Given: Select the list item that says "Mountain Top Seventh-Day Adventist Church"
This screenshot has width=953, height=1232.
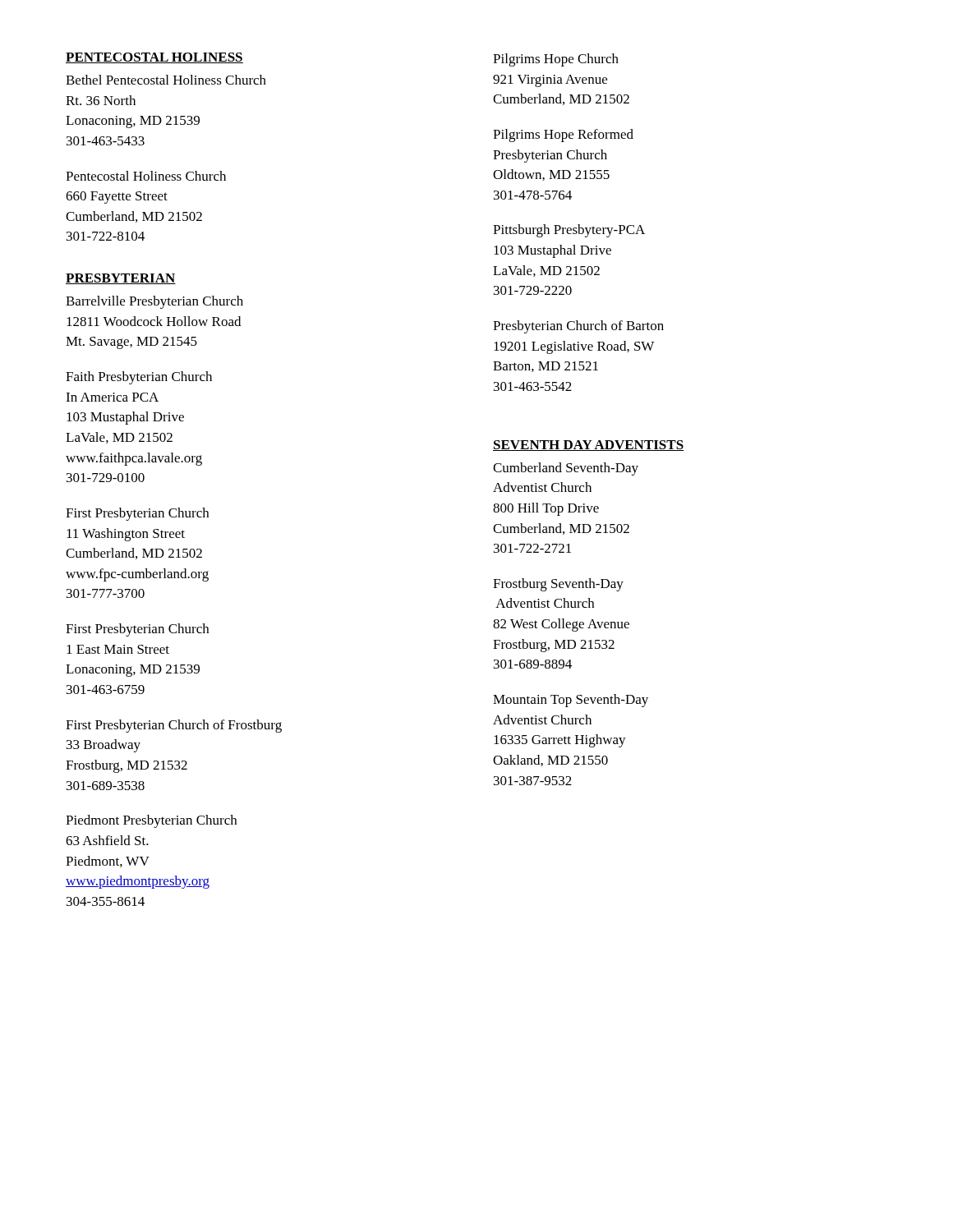Looking at the screenshot, I should [x=571, y=740].
